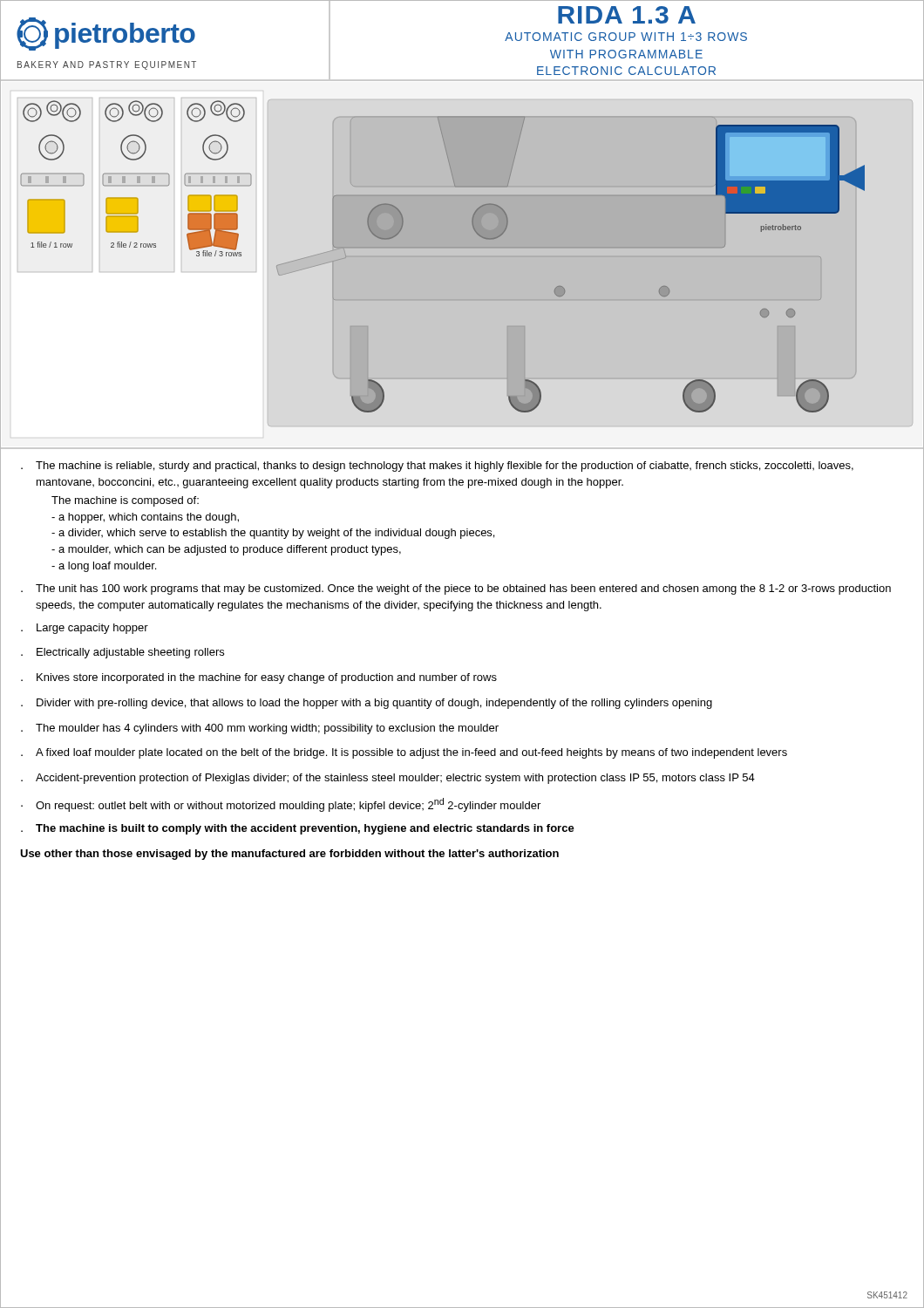Point to the element starting "· Divider with pre-rolling device, that allows to"

point(462,704)
